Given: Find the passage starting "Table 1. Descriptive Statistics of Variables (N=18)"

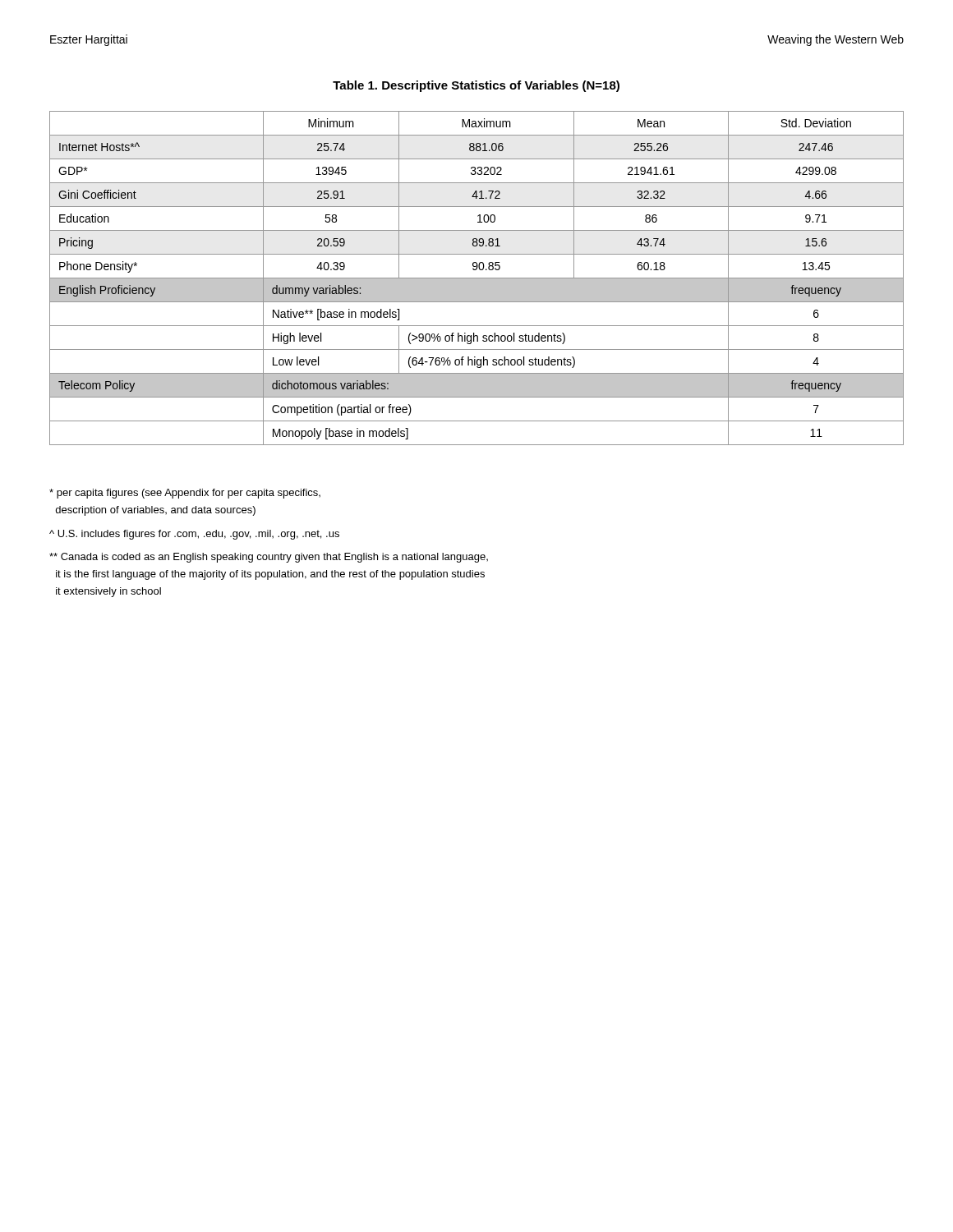Looking at the screenshot, I should coord(476,85).
